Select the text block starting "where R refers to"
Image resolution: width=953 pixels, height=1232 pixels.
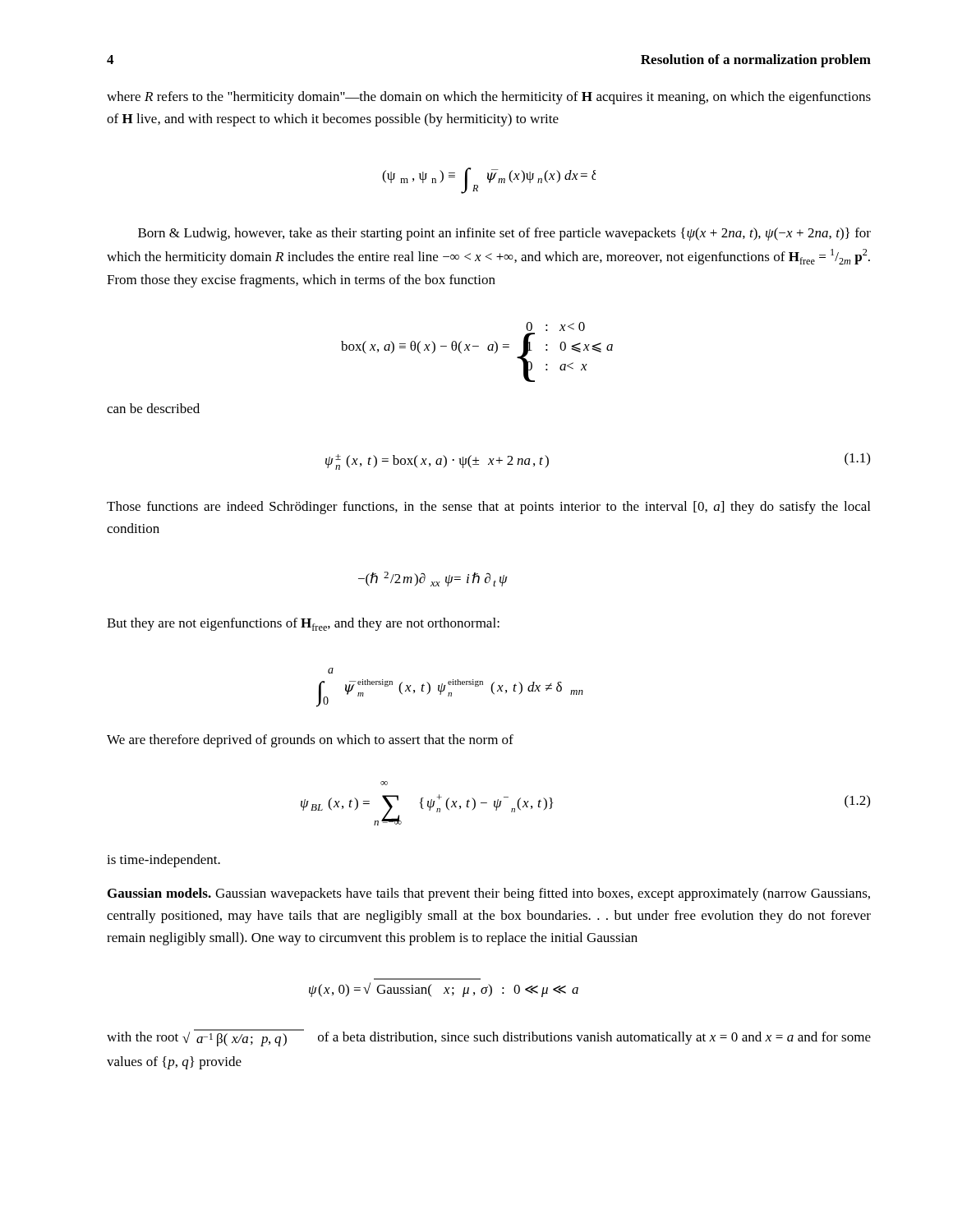coord(489,108)
